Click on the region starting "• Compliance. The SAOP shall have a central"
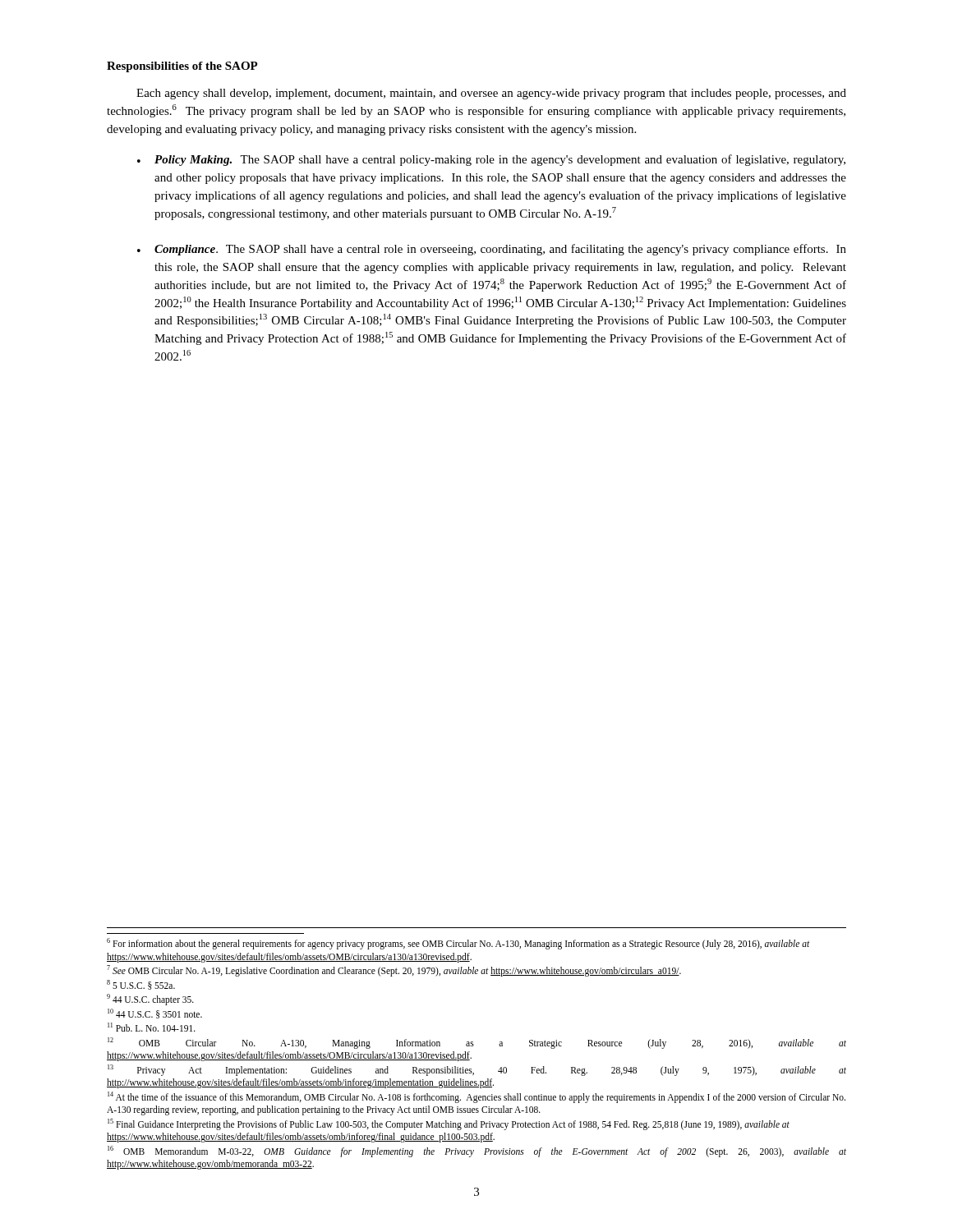 point(491,303)
